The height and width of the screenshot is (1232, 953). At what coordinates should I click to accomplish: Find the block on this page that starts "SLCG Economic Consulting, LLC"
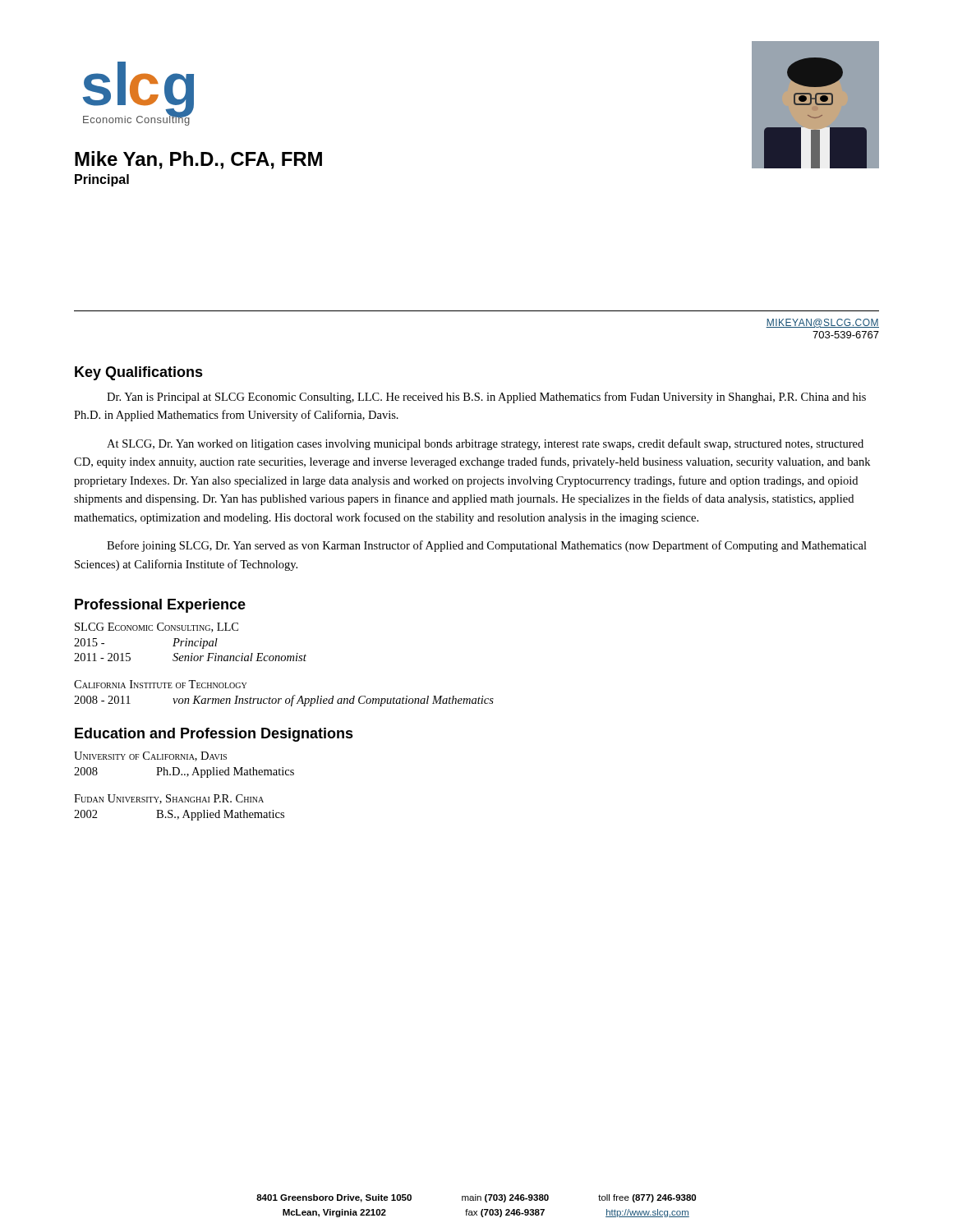157,627
